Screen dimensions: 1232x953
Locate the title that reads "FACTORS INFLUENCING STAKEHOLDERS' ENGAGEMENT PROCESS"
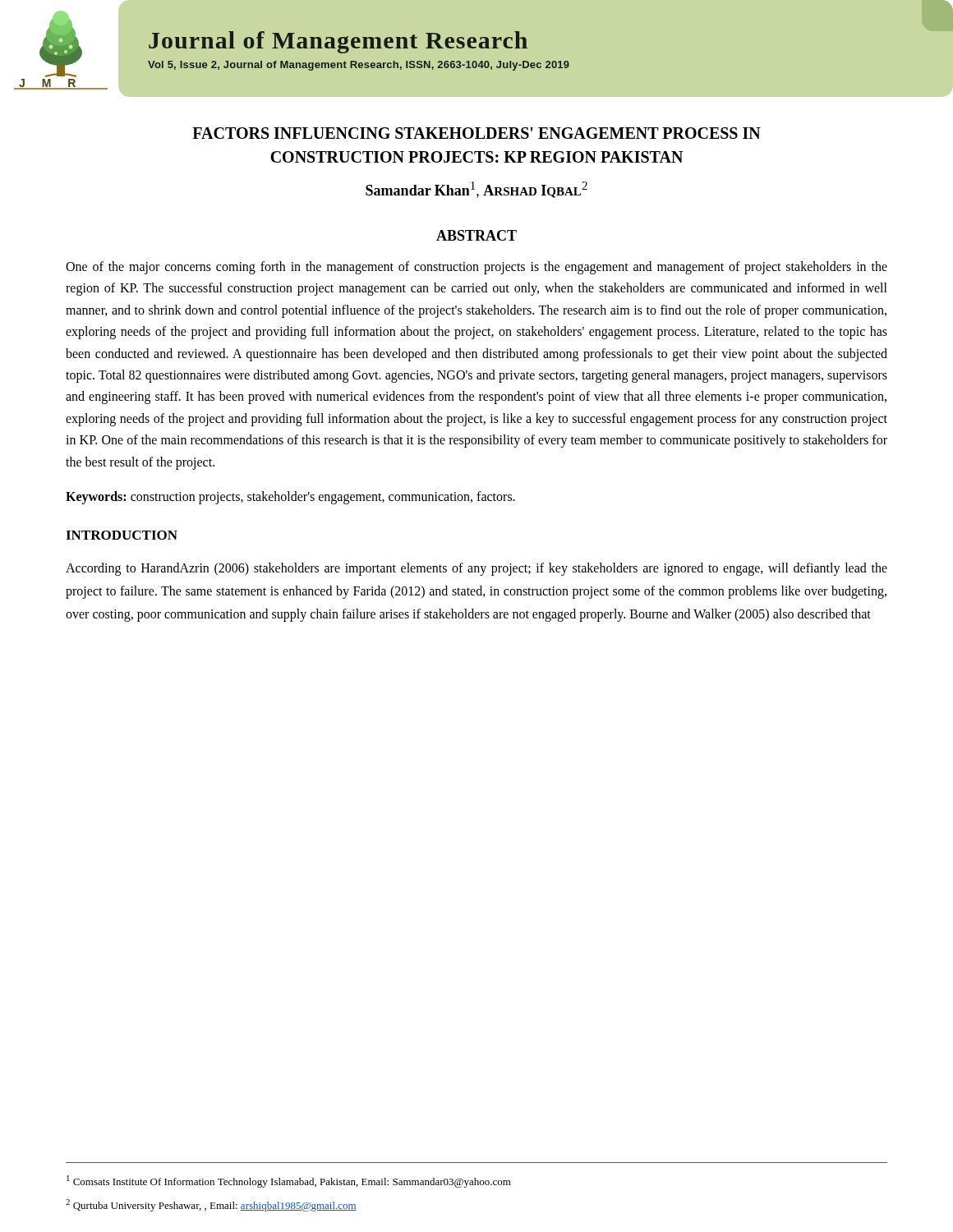[x=476, y=145]
